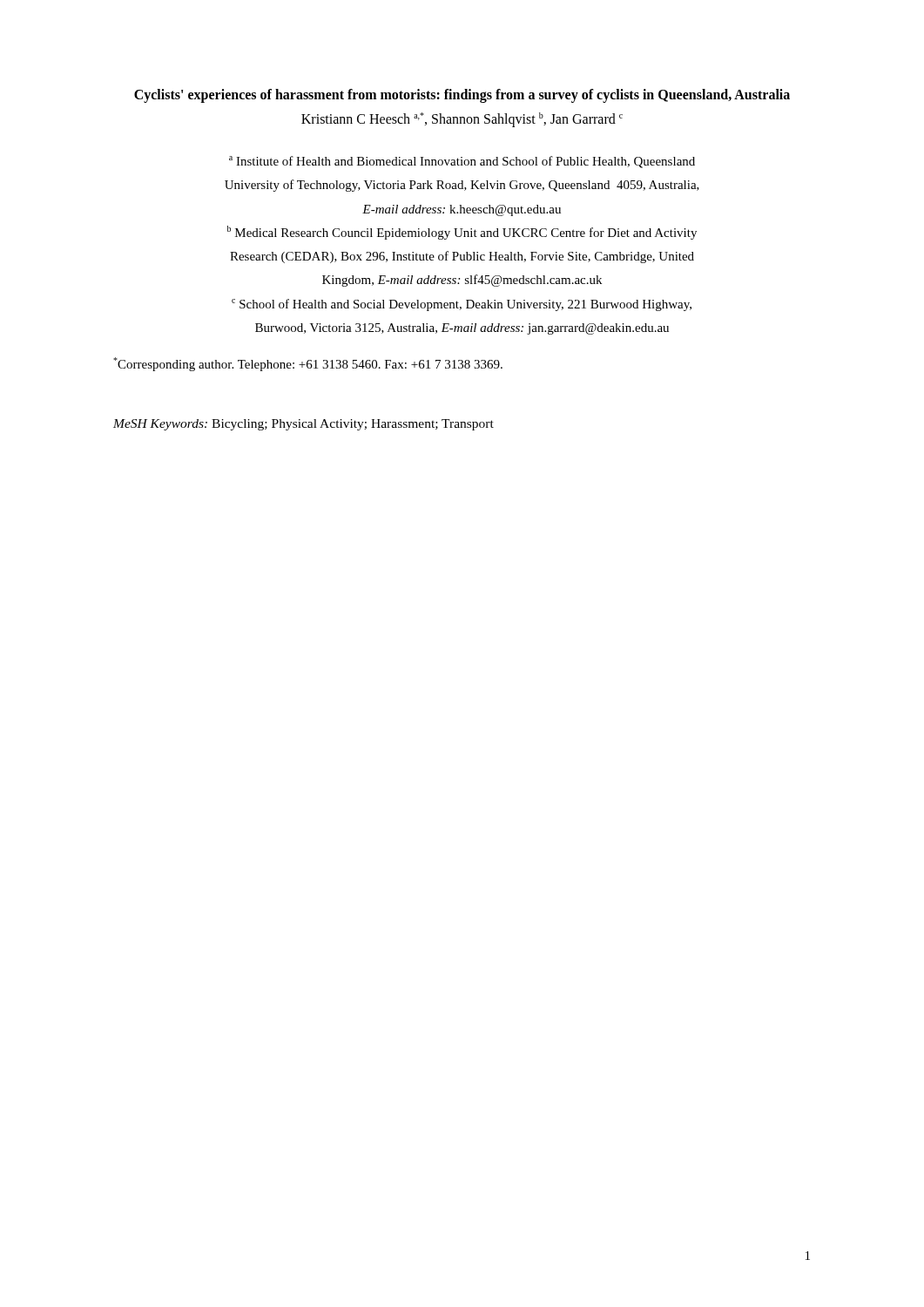Find the title on this page that starts "Cyclists' experiences of"
Image resolution: width=924 pixels, height=1307 pixels.
tap(462, 95)
